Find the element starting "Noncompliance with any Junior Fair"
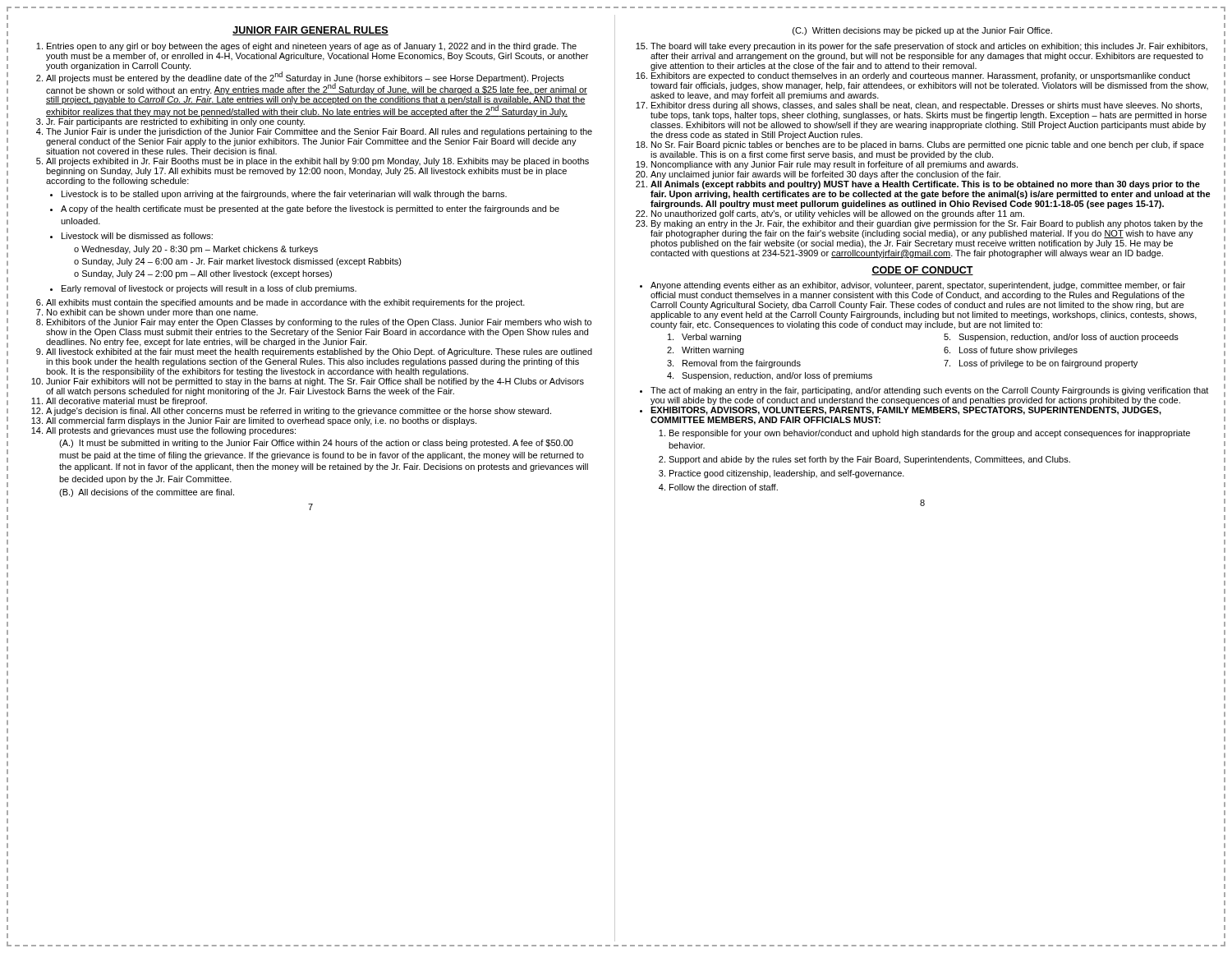Viewport: 1232px width, 953px height. 931,164
